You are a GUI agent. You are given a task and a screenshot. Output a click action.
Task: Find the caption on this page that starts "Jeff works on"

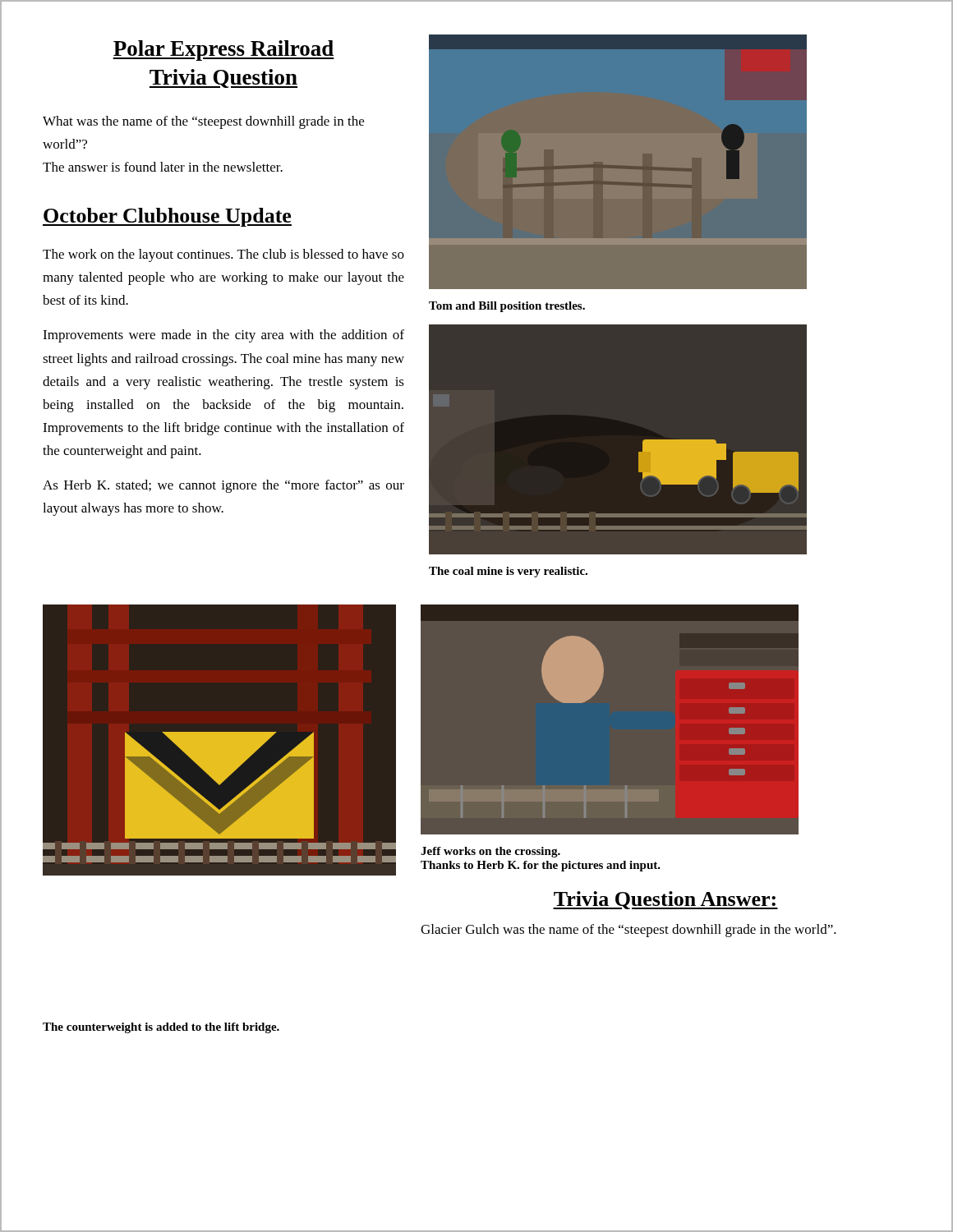point(541,858)
